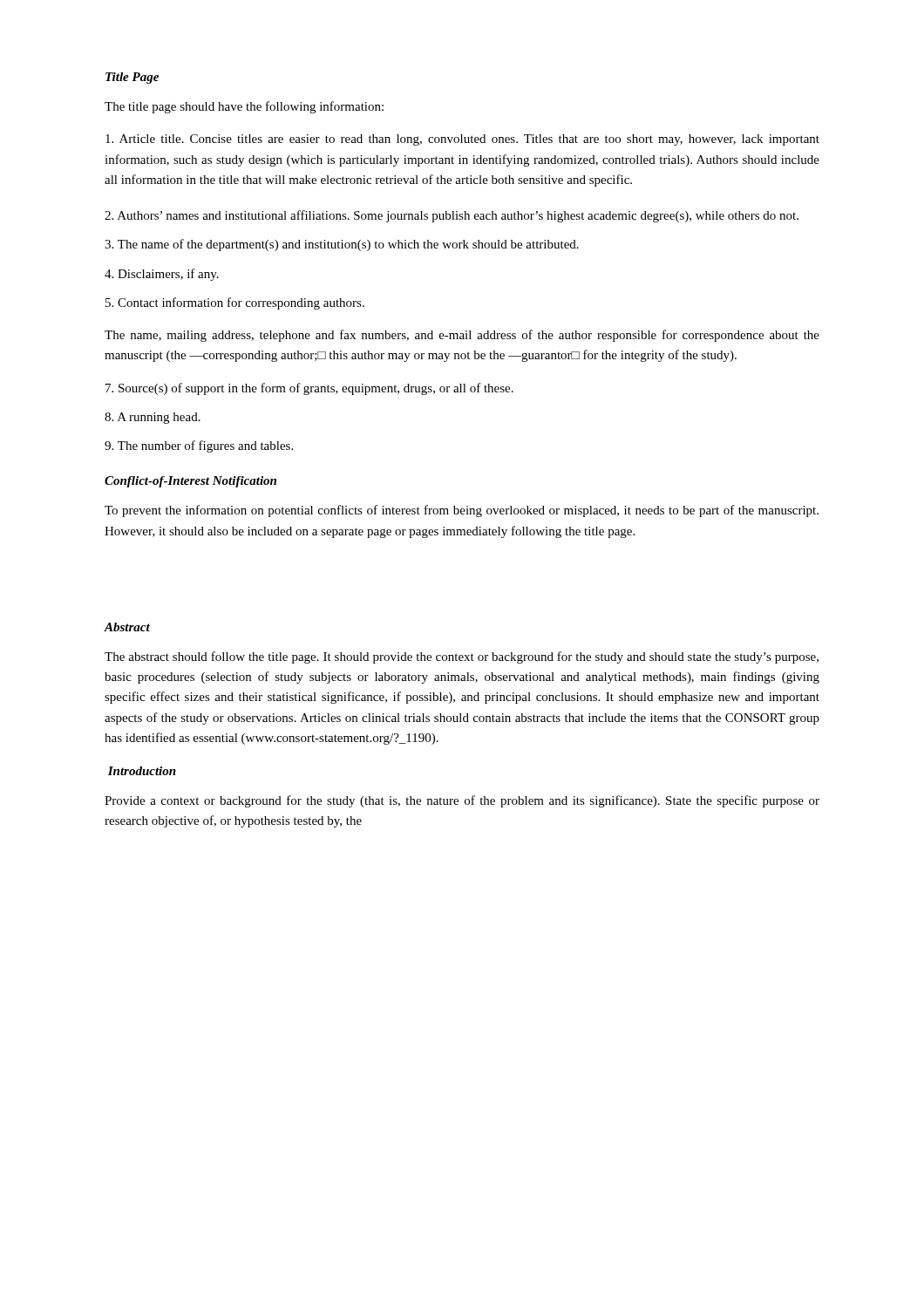The height and width of the screenshot is (1308, 924).
Task: Locate the list item that reads "2. Authors’ names and institutional affiliations."
Action: pos(452,215)
